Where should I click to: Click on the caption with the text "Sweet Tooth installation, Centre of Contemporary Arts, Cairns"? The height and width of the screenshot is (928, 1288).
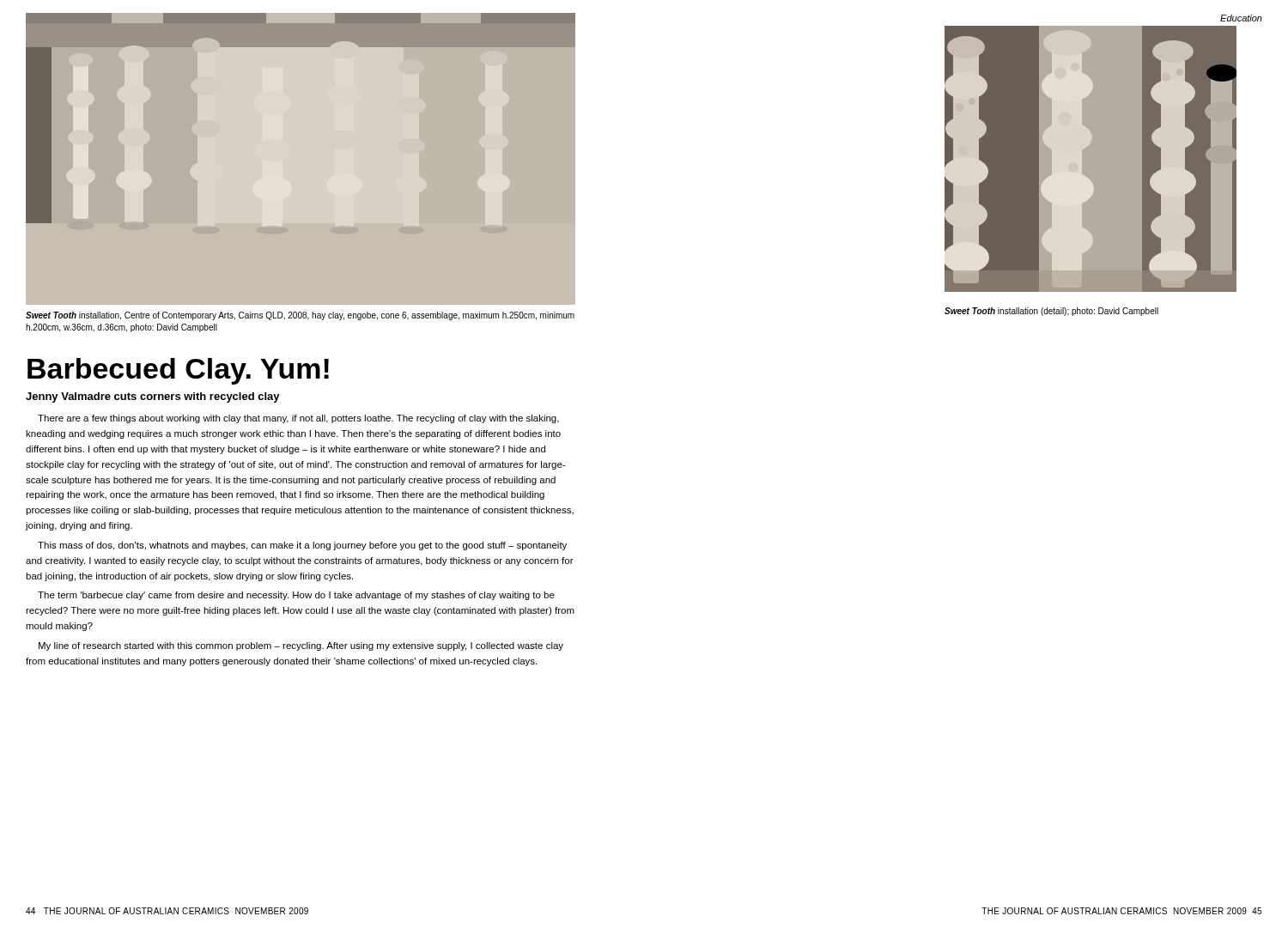[300, 322]
